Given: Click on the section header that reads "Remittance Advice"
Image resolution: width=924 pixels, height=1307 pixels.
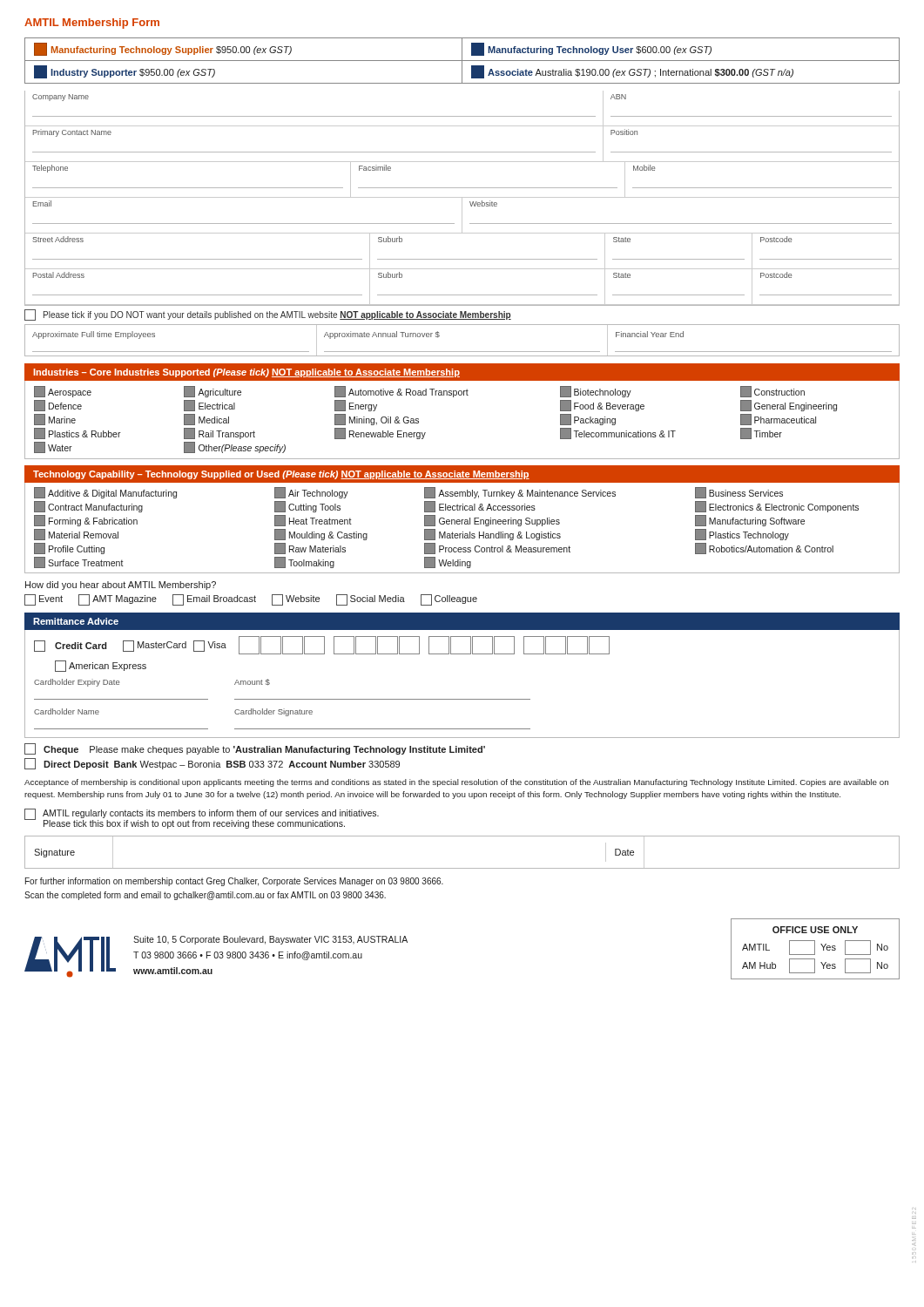Looking at the screenshot, I should click(76, 621).
